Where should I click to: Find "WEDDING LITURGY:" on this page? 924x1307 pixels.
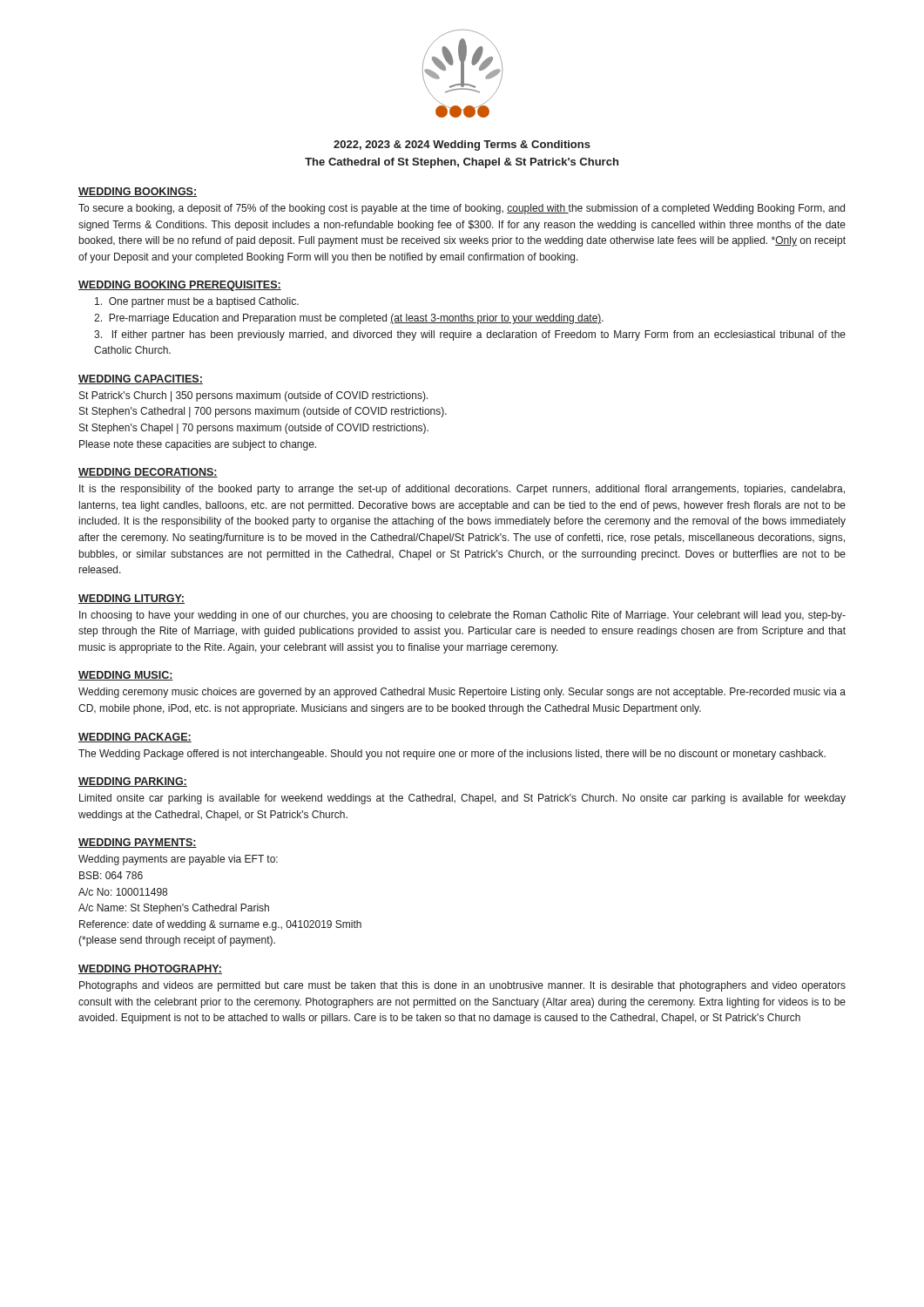point(131,598)
